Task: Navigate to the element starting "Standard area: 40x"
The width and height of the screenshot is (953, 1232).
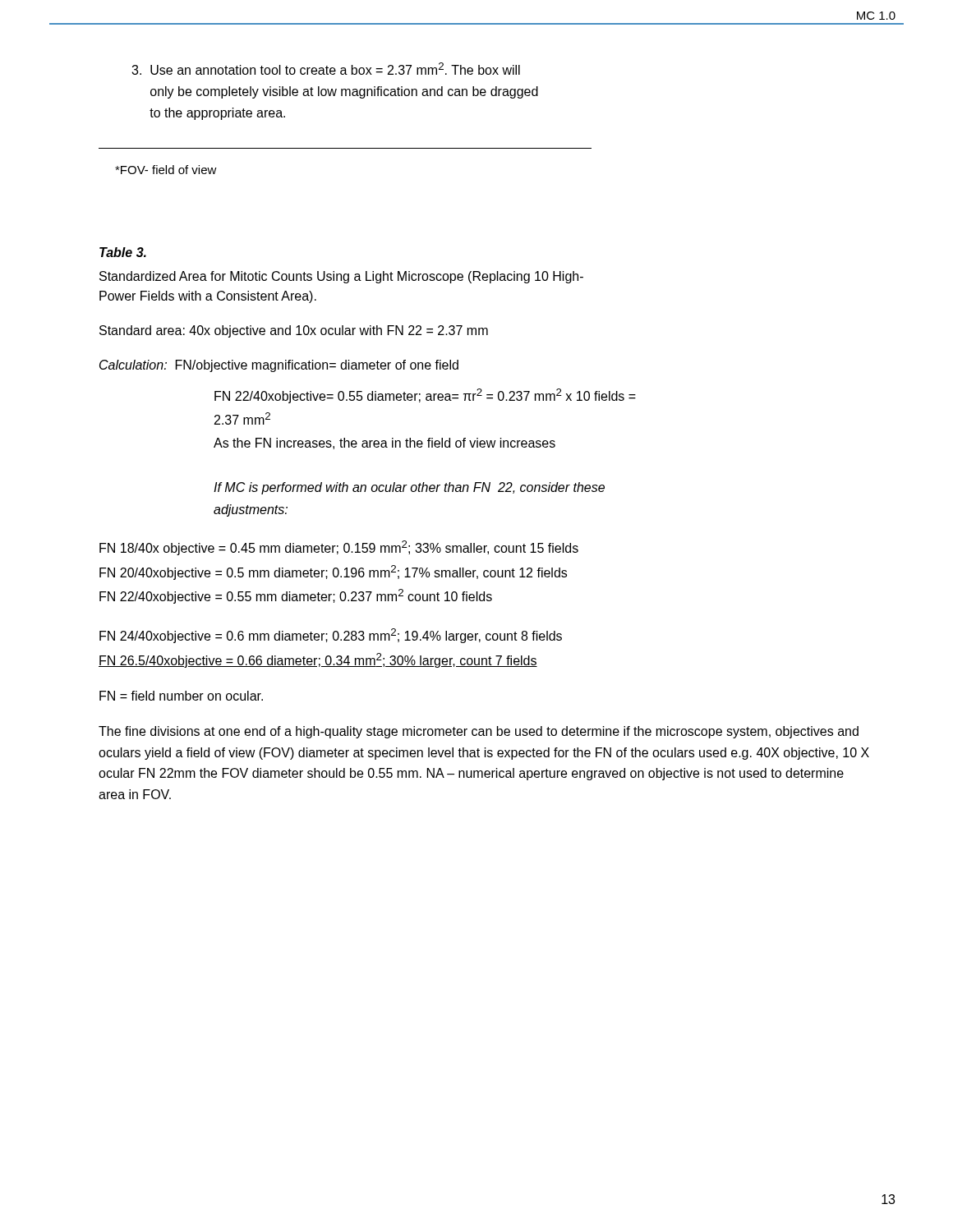Action: tap(293, 330)
